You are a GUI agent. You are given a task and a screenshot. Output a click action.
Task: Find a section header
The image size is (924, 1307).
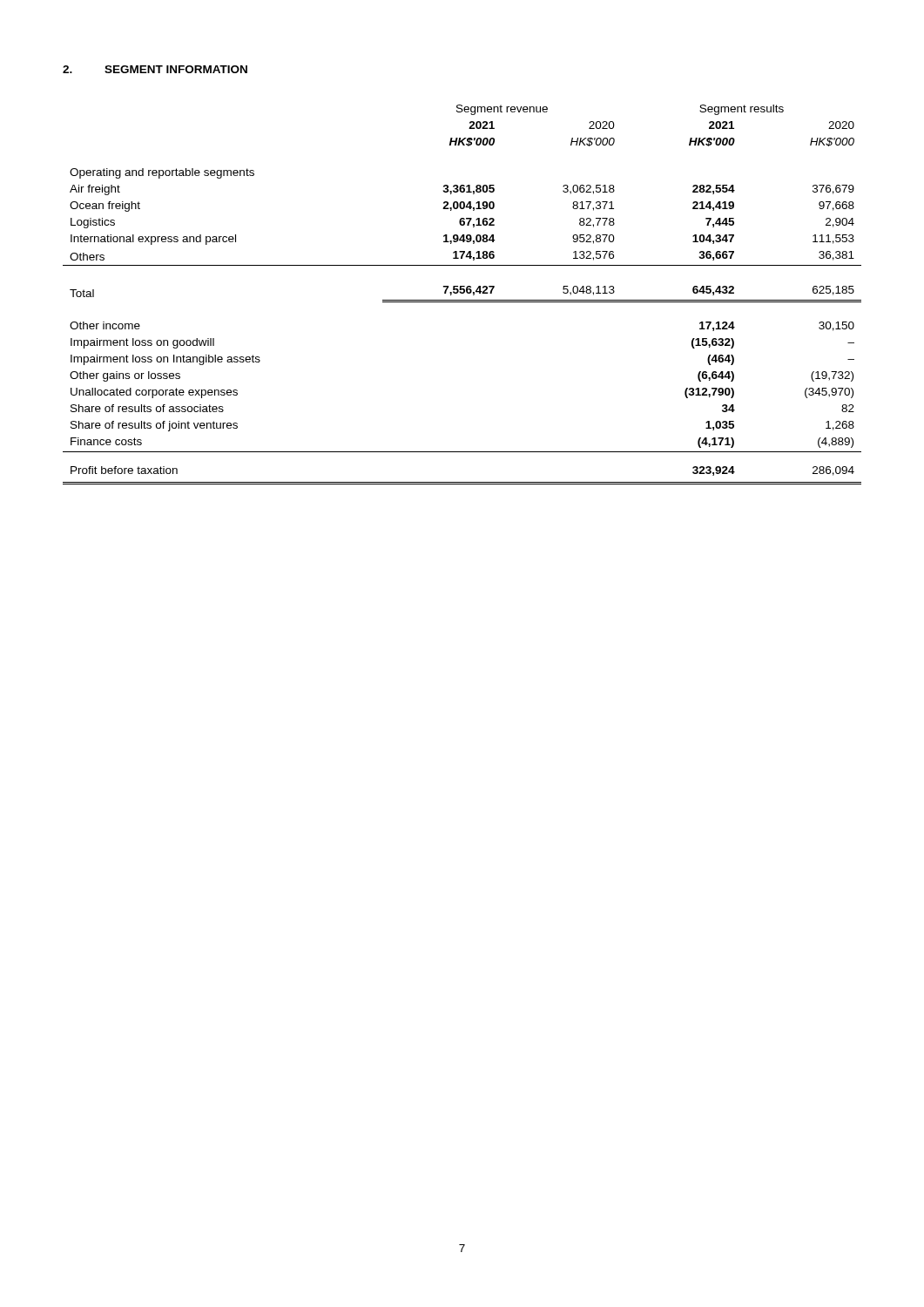(x=155, y=69)
